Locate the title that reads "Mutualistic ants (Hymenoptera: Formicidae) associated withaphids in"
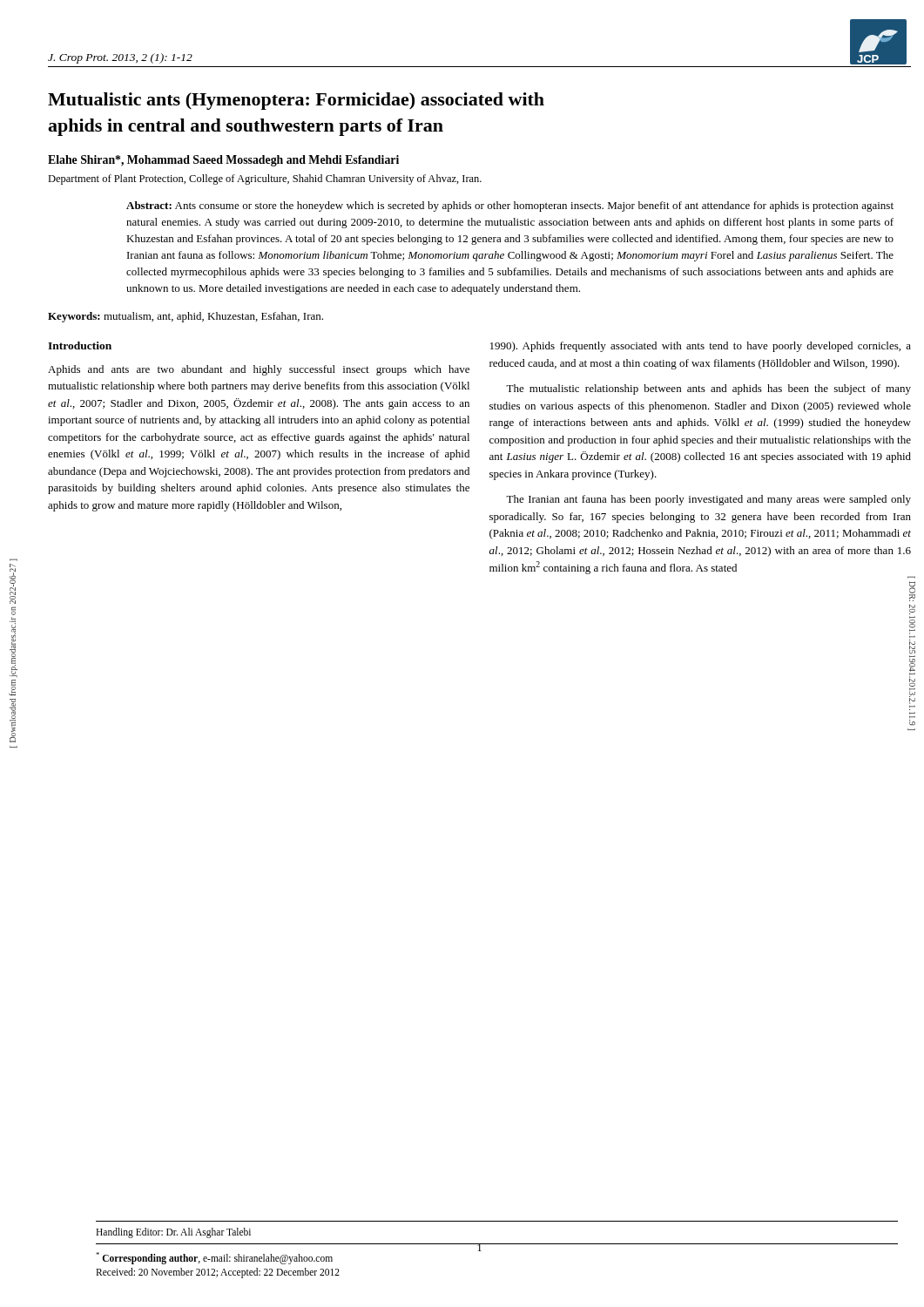The width and height of the screenshot is (924, 1307). point(479,112)
